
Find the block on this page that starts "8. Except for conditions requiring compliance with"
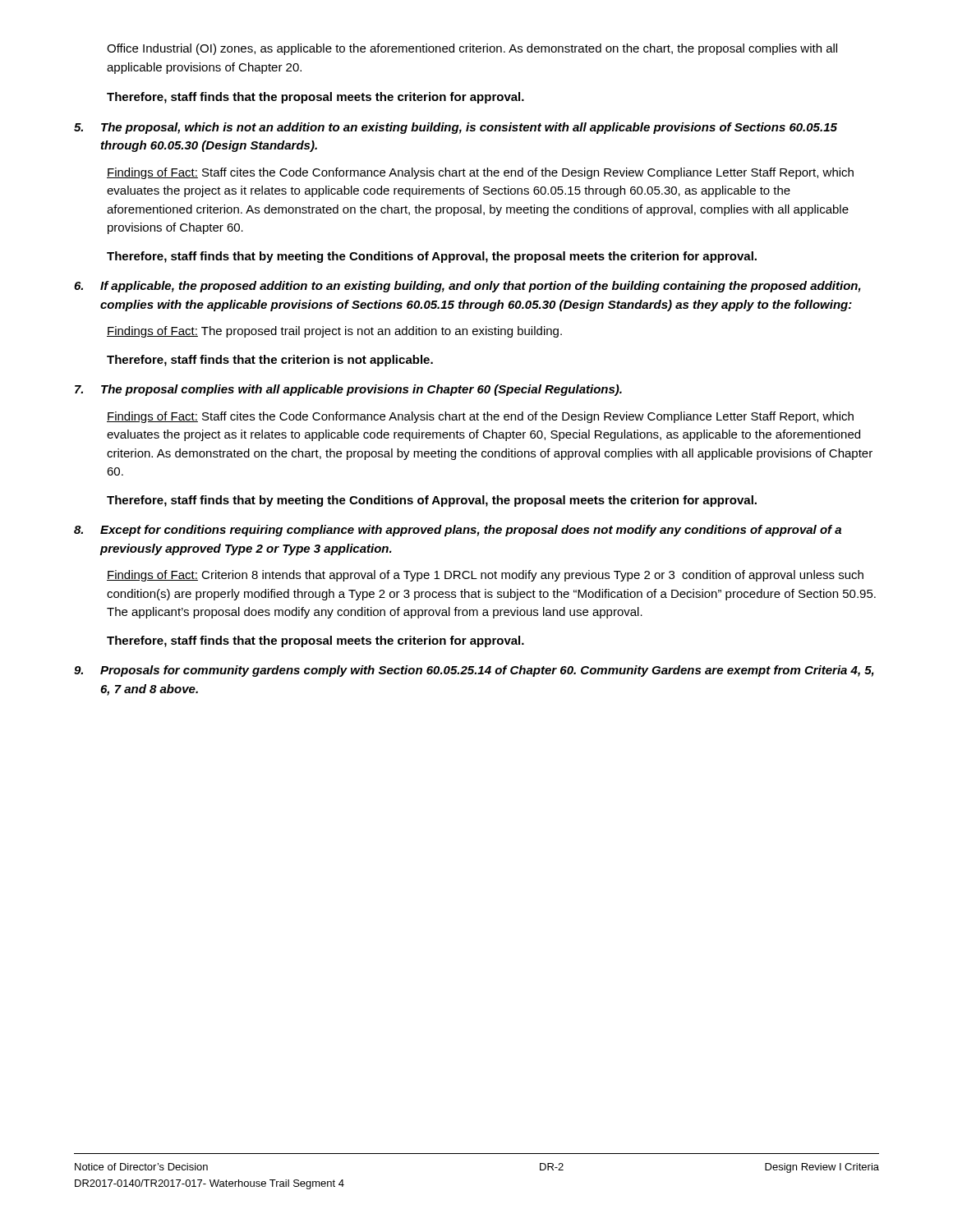click(x=476, y=539)
